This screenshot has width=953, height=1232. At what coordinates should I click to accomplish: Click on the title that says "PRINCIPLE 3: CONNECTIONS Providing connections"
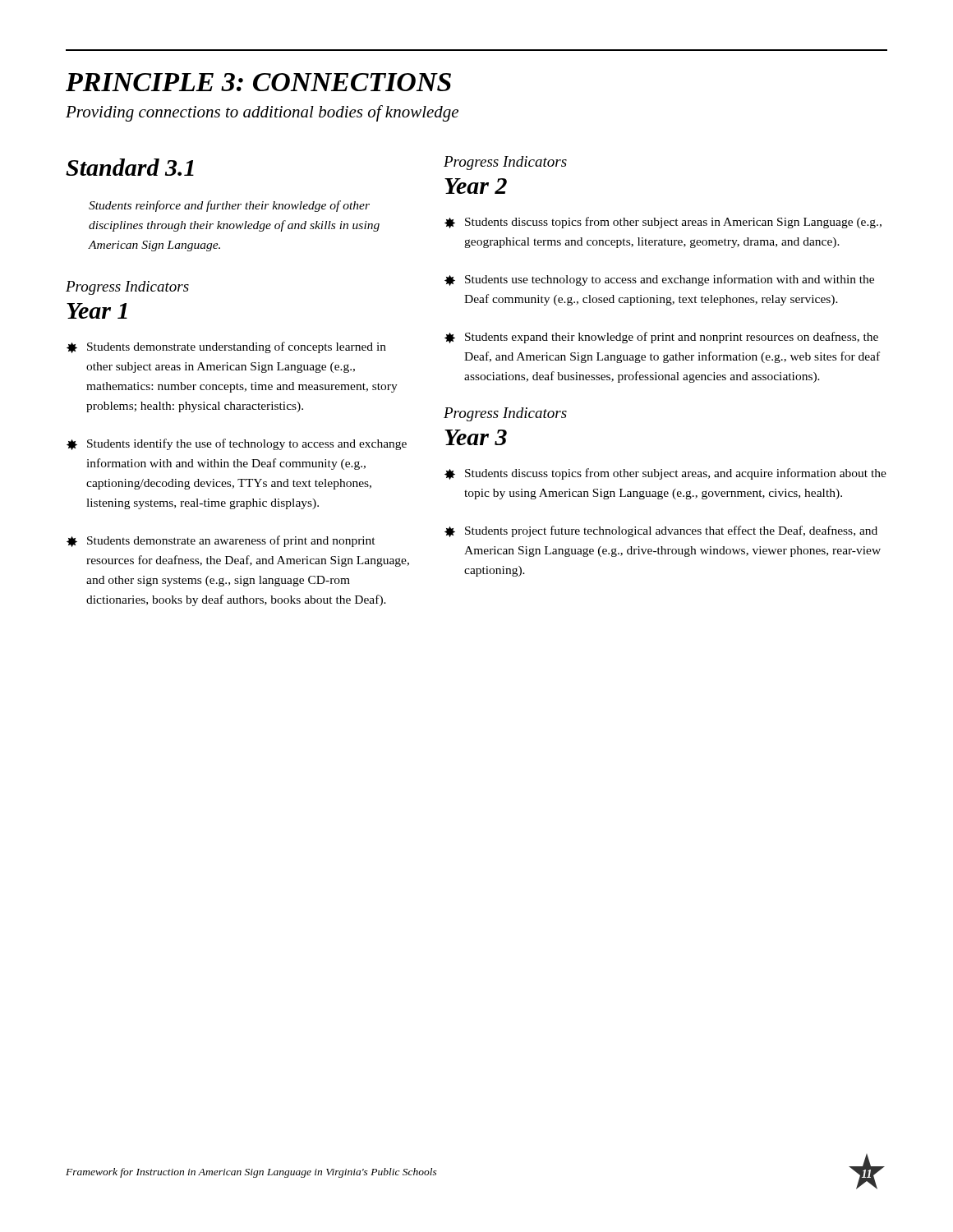[258, 82]
